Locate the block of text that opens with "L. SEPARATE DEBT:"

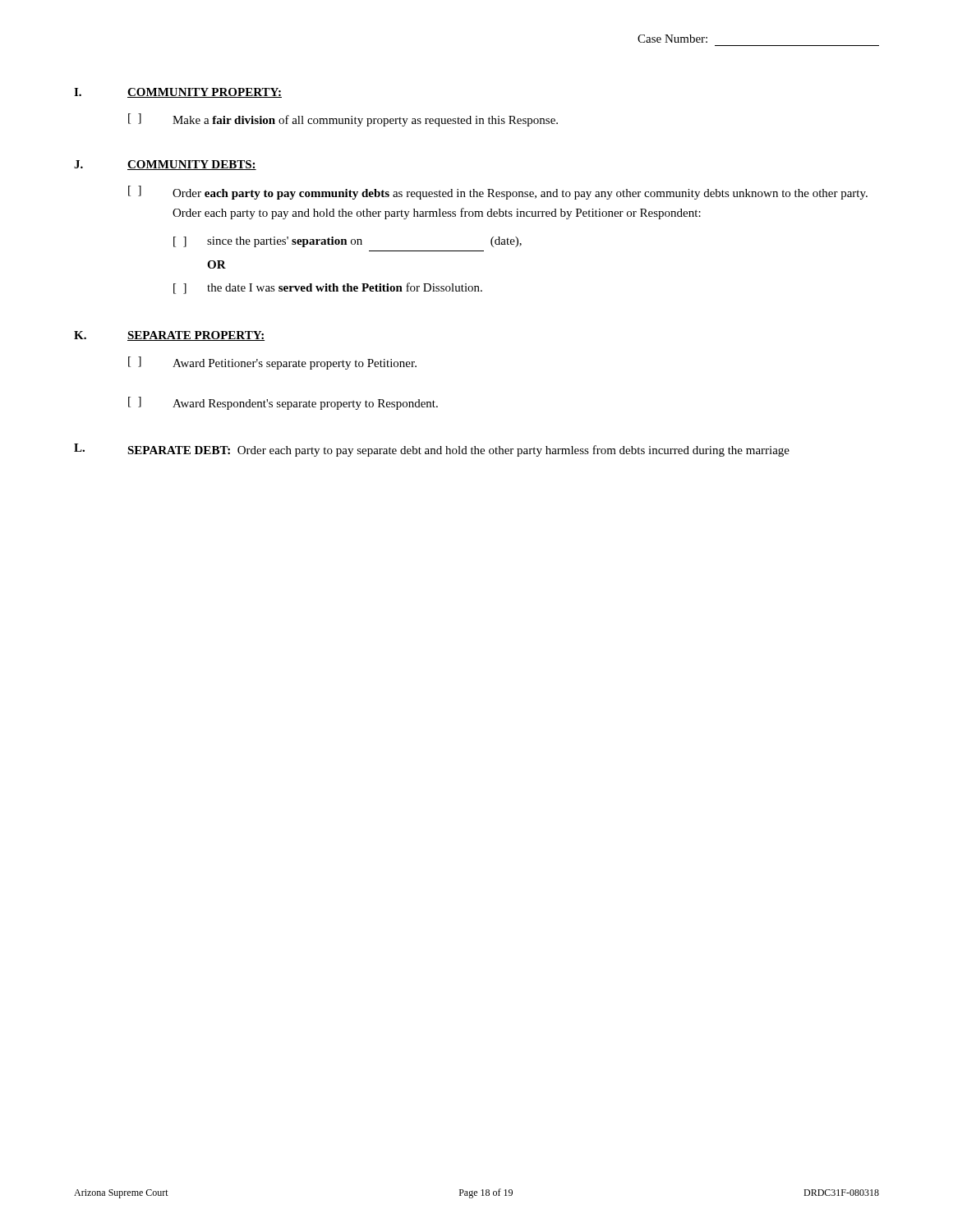[476, 451]
